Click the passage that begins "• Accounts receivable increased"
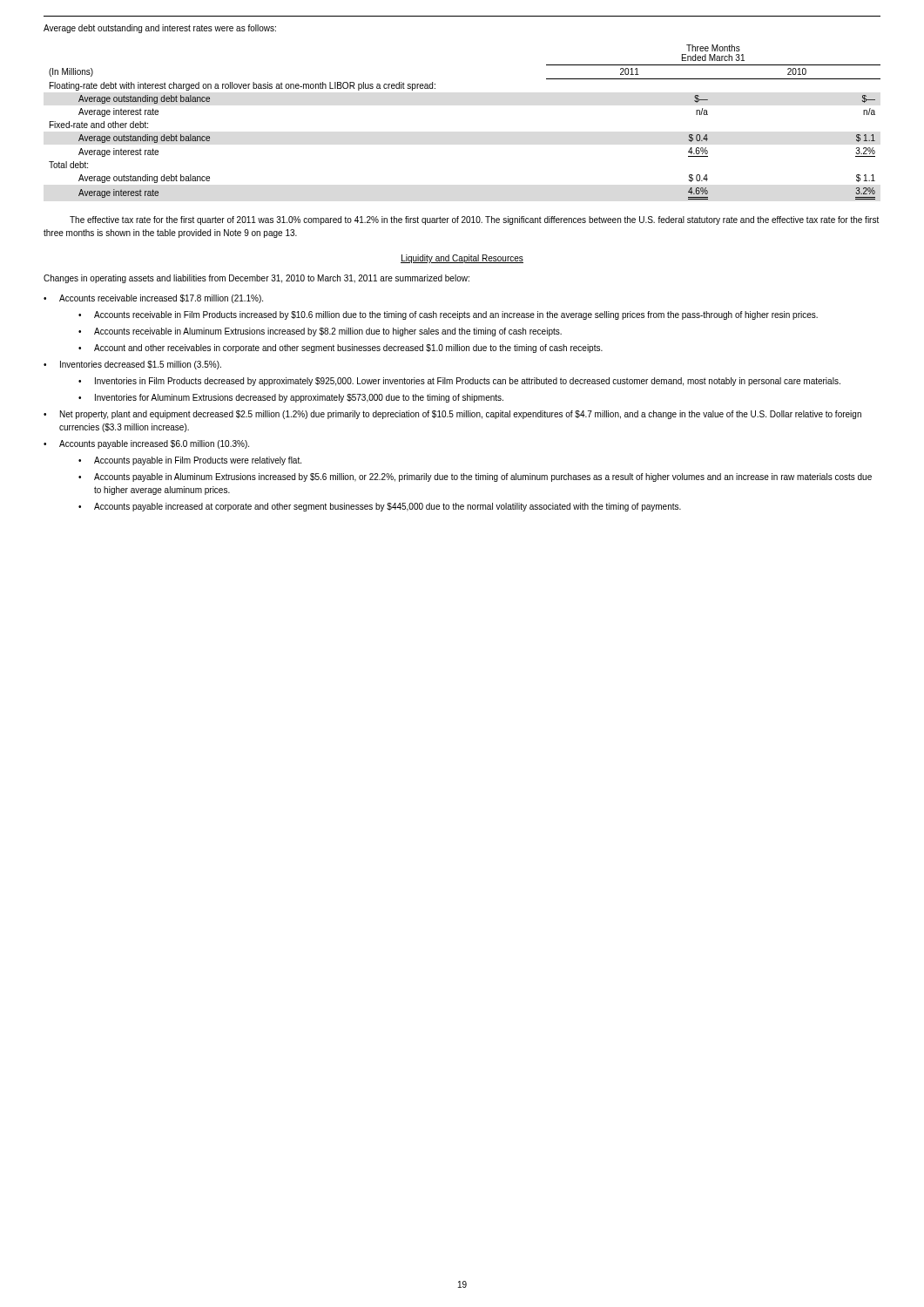The width and height of the screenshot is (924, 1307). [x=153, y=299]
